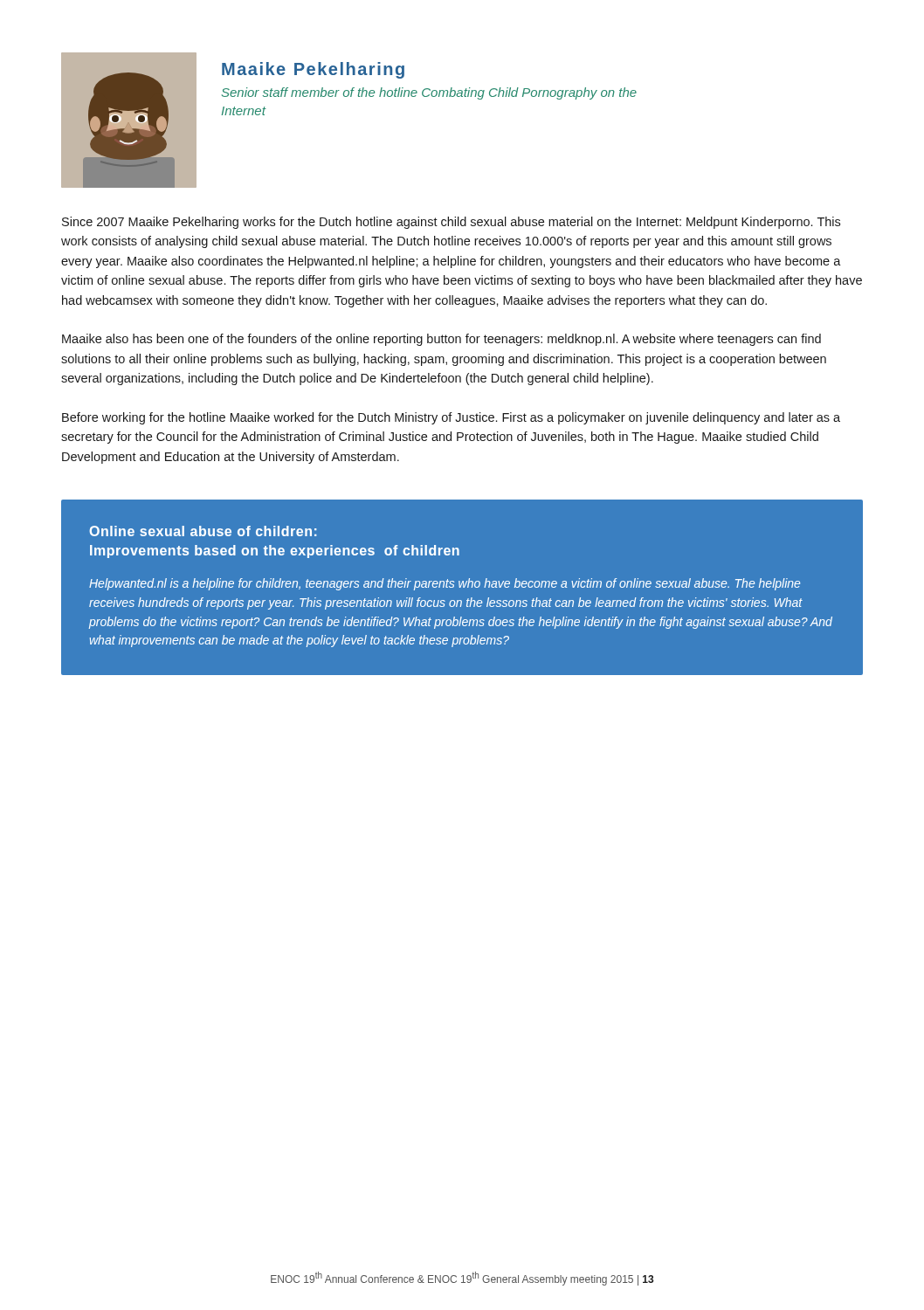Click on the block starting "Maaike Pekelharing"

[x=314, y=69]
